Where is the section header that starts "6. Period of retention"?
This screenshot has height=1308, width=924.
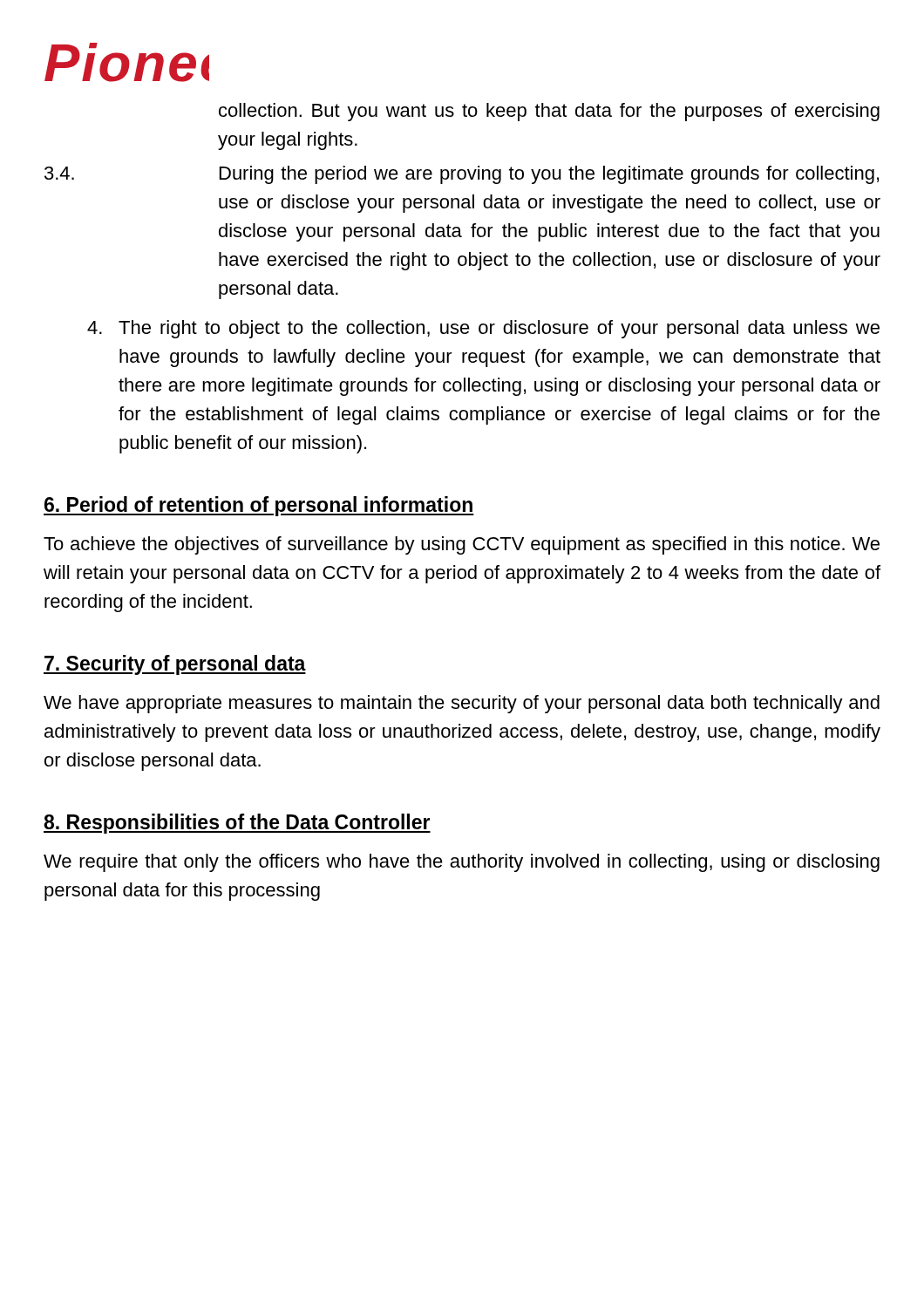[259, 505]
